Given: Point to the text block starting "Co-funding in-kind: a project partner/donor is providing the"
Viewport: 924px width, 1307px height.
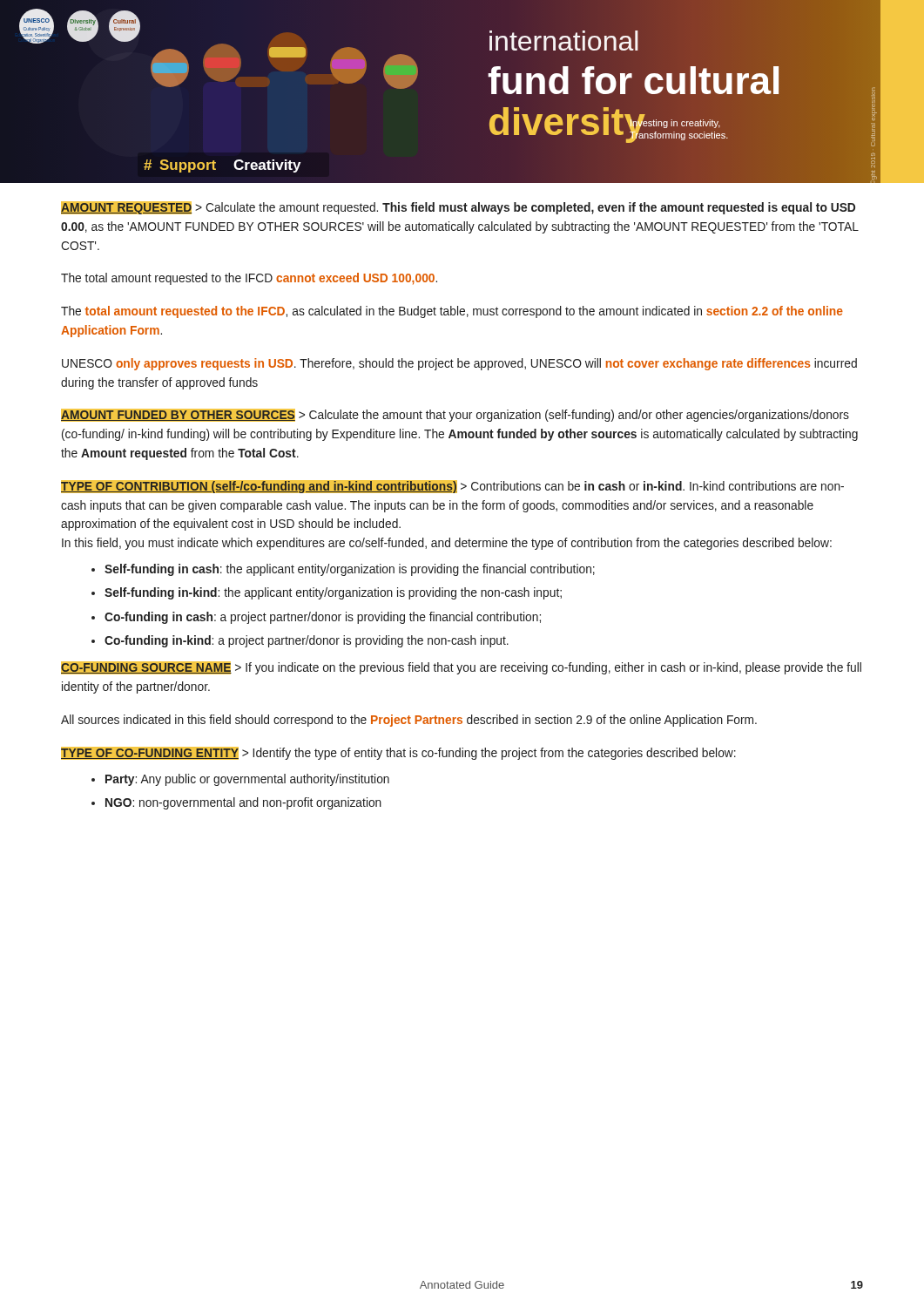Looking at the screenshot, I should click(307, 641).
